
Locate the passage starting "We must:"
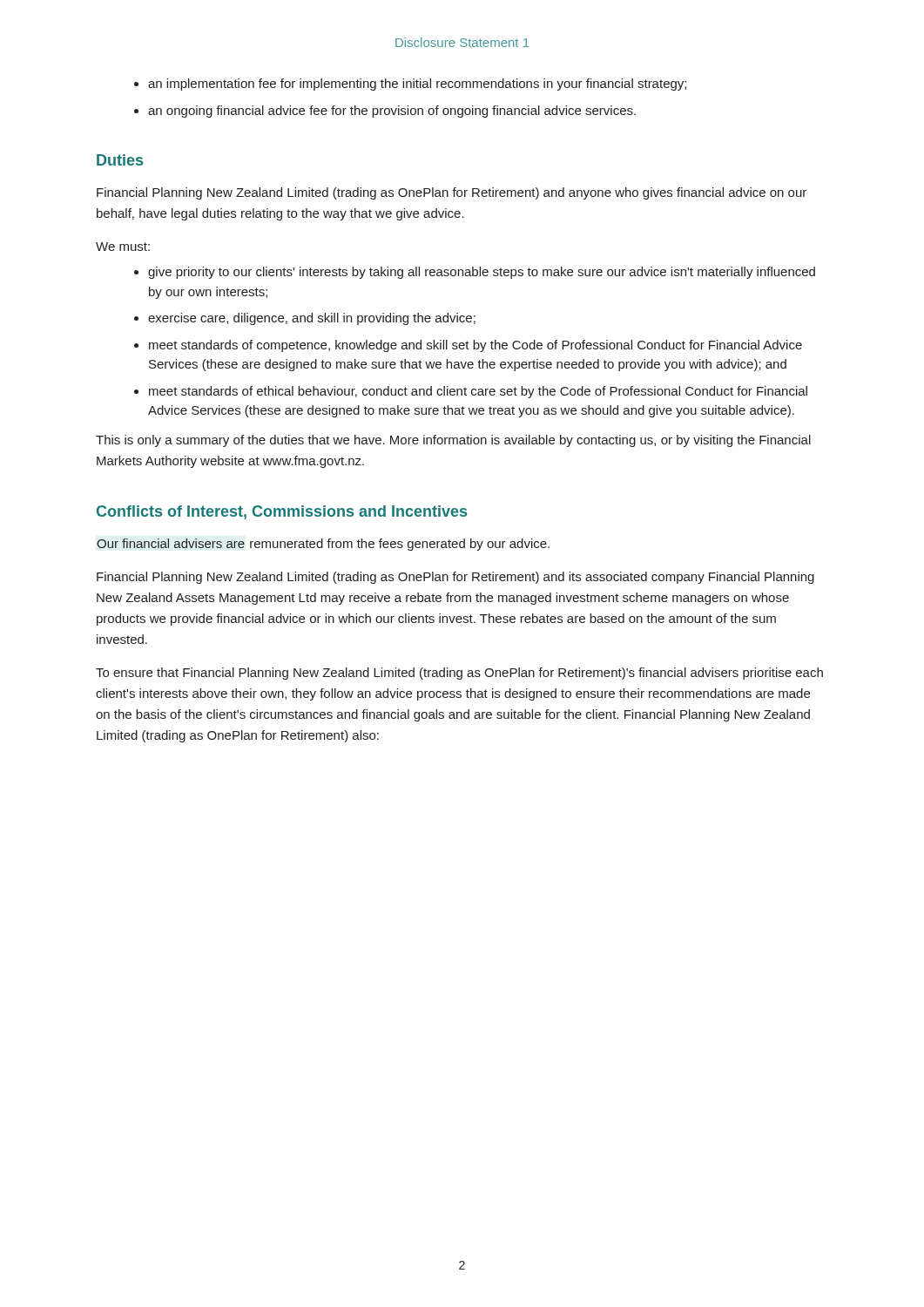[x=123, y=246]
